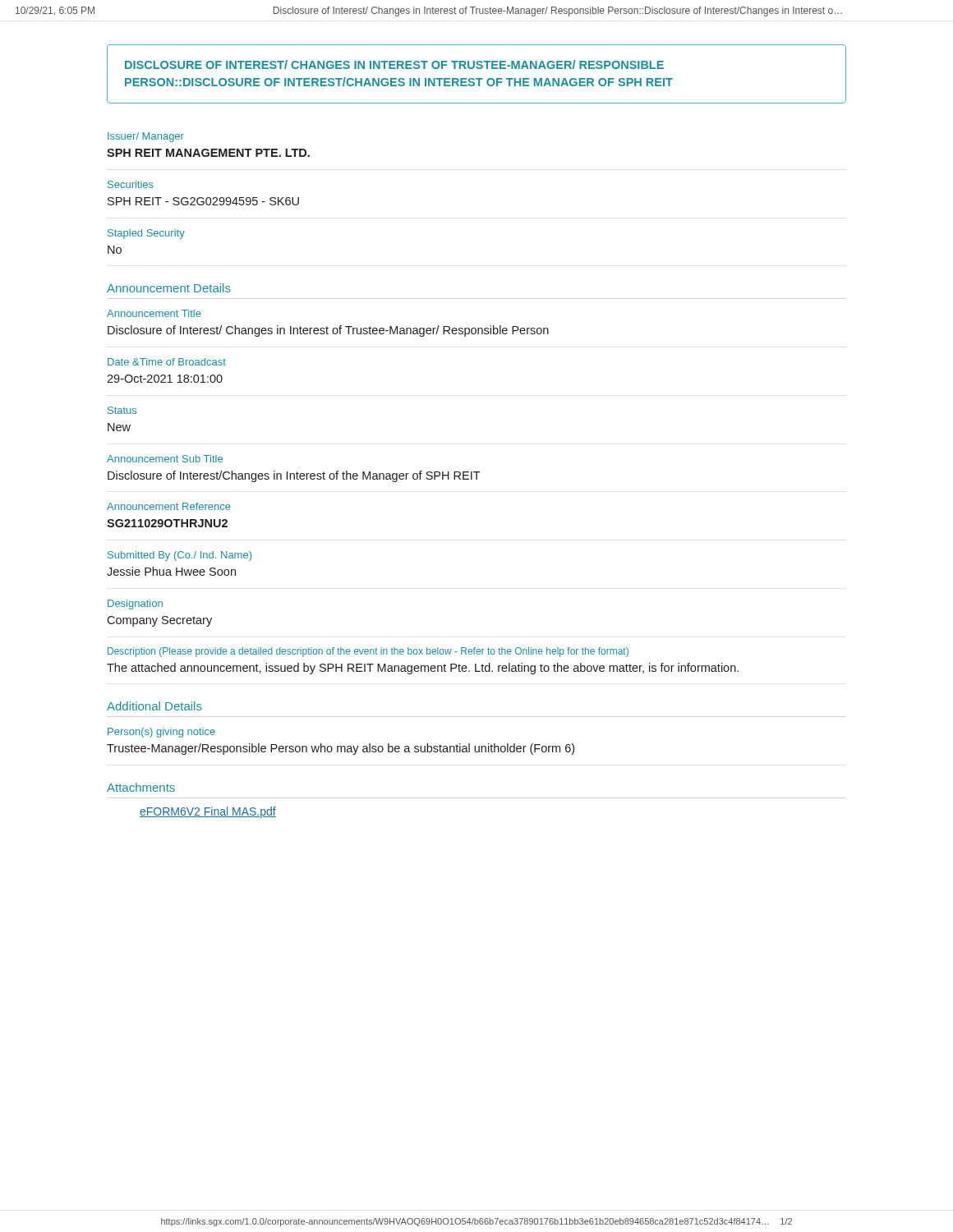Image resolution: width=953 pixels, height=1232 pixels.
Task: Navigate to the text starting "DISCLOSURE OF INTEREST/ CHANGES IN INTEREST OF"
Action: [476, 74]
